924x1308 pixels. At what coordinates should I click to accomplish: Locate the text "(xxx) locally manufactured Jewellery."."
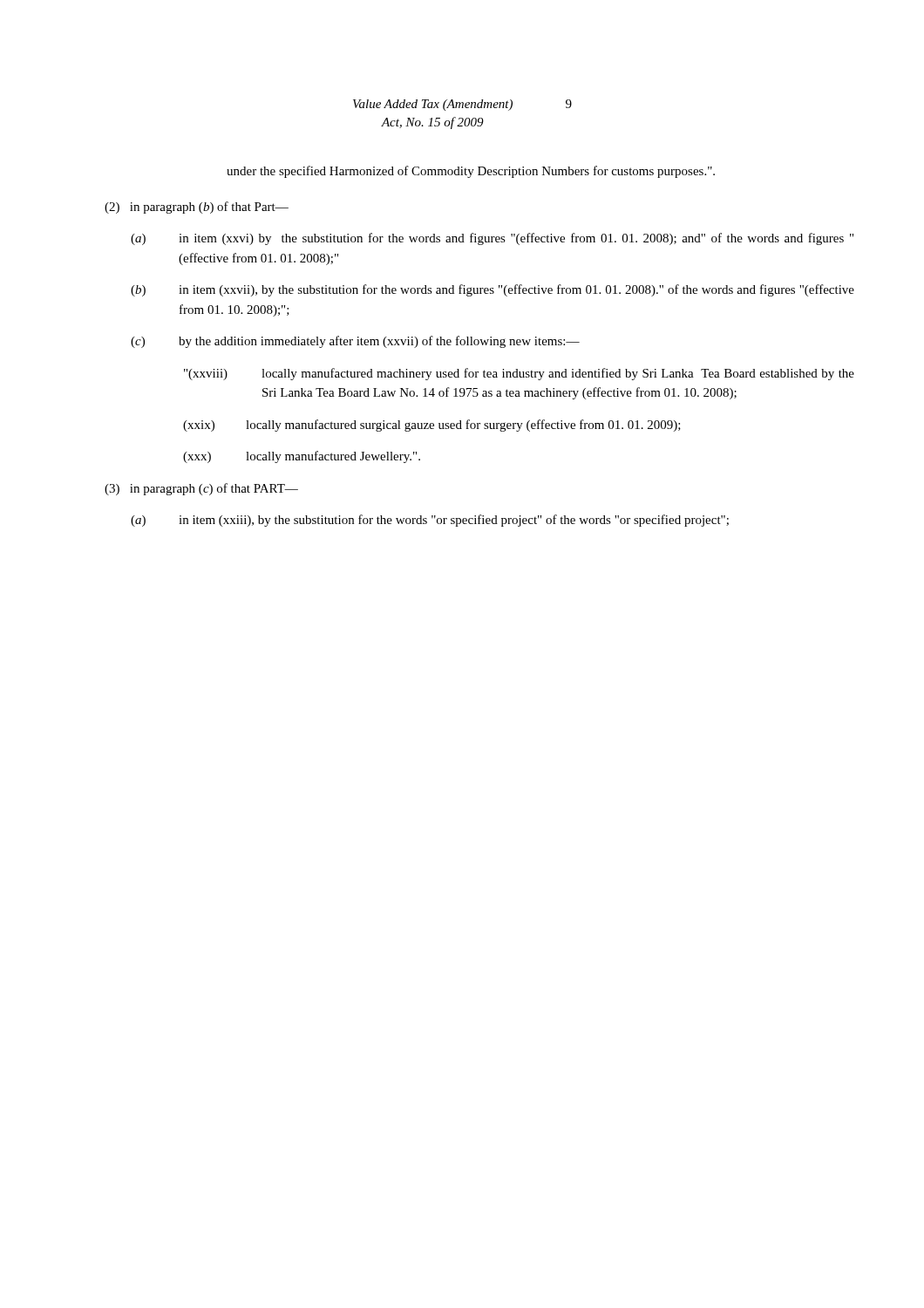pos(302,457)
